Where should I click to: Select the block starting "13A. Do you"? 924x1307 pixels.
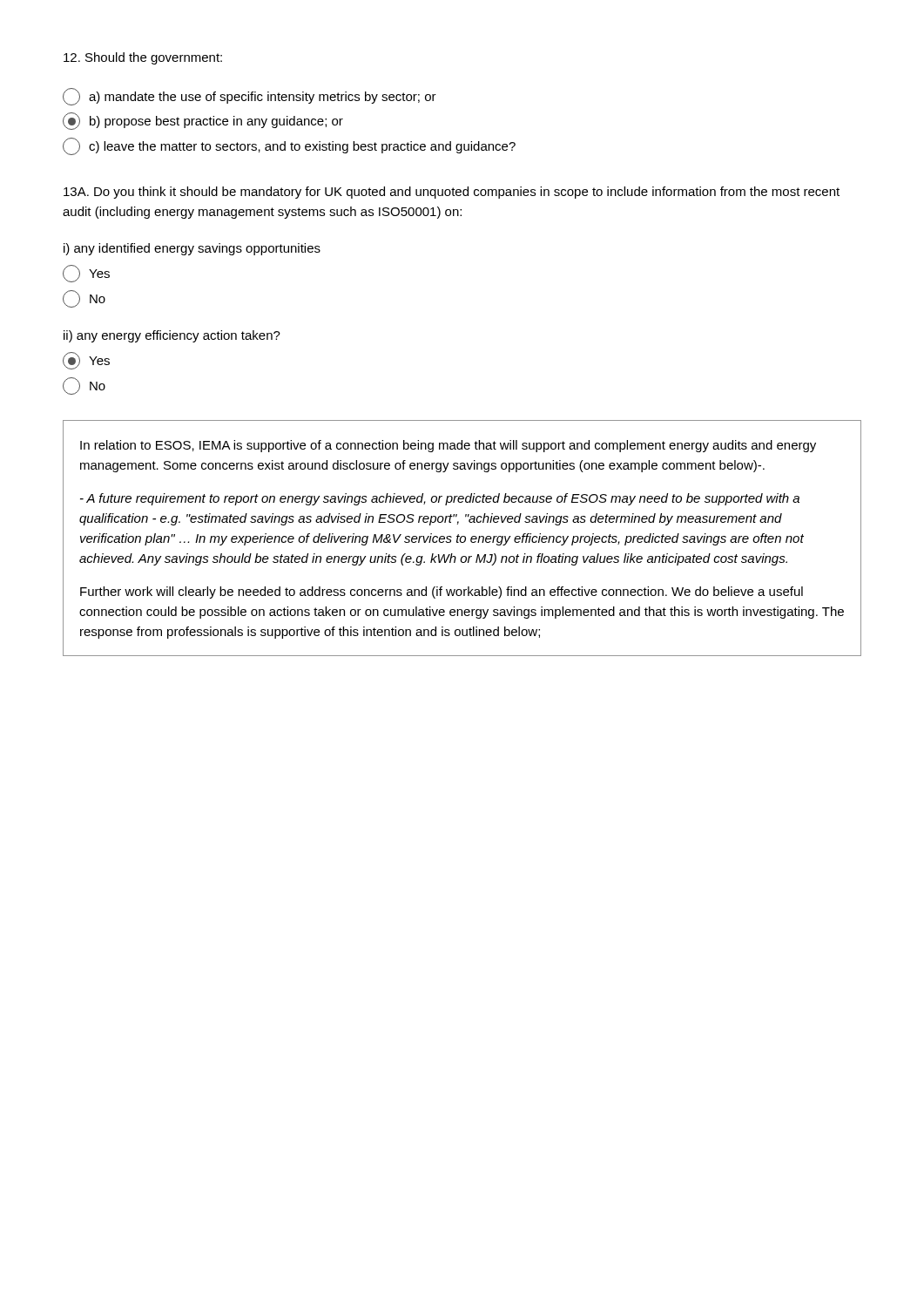(x=462, y=202)
